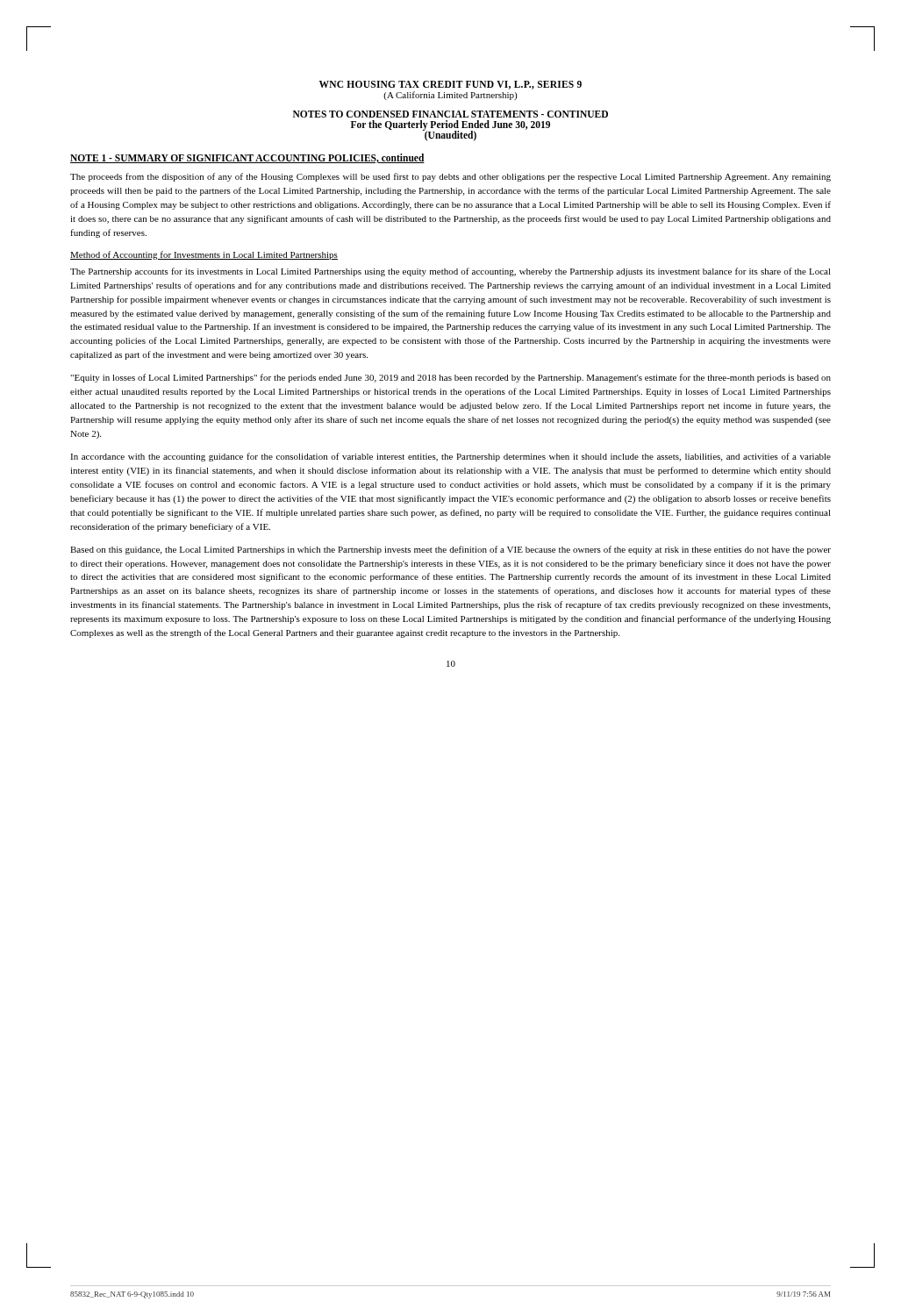Find the element starting "NOTES TO CONDENSED FINANCIAL"

click(x=450, y=125)
